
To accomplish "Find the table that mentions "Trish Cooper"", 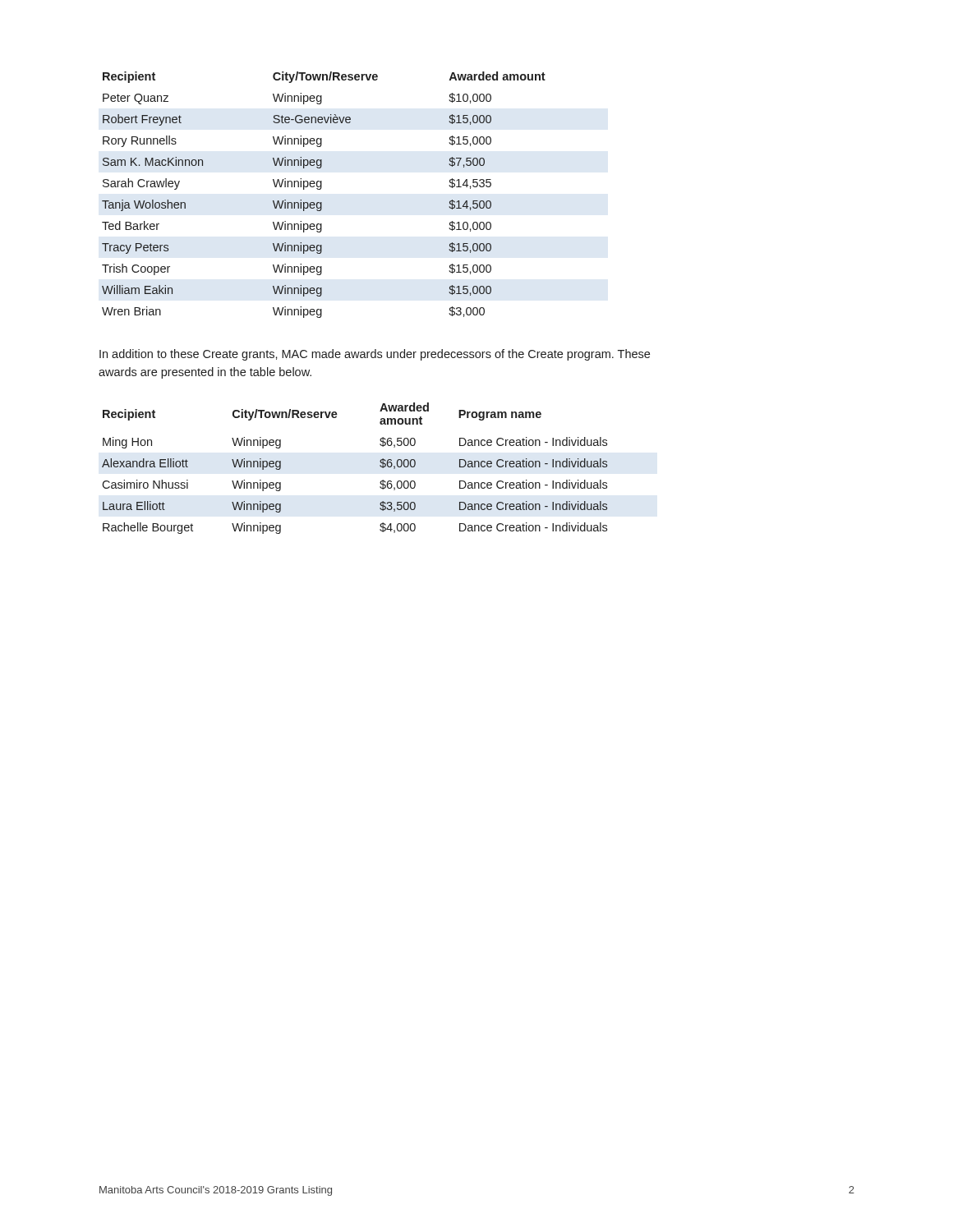I will click(476, 194).
